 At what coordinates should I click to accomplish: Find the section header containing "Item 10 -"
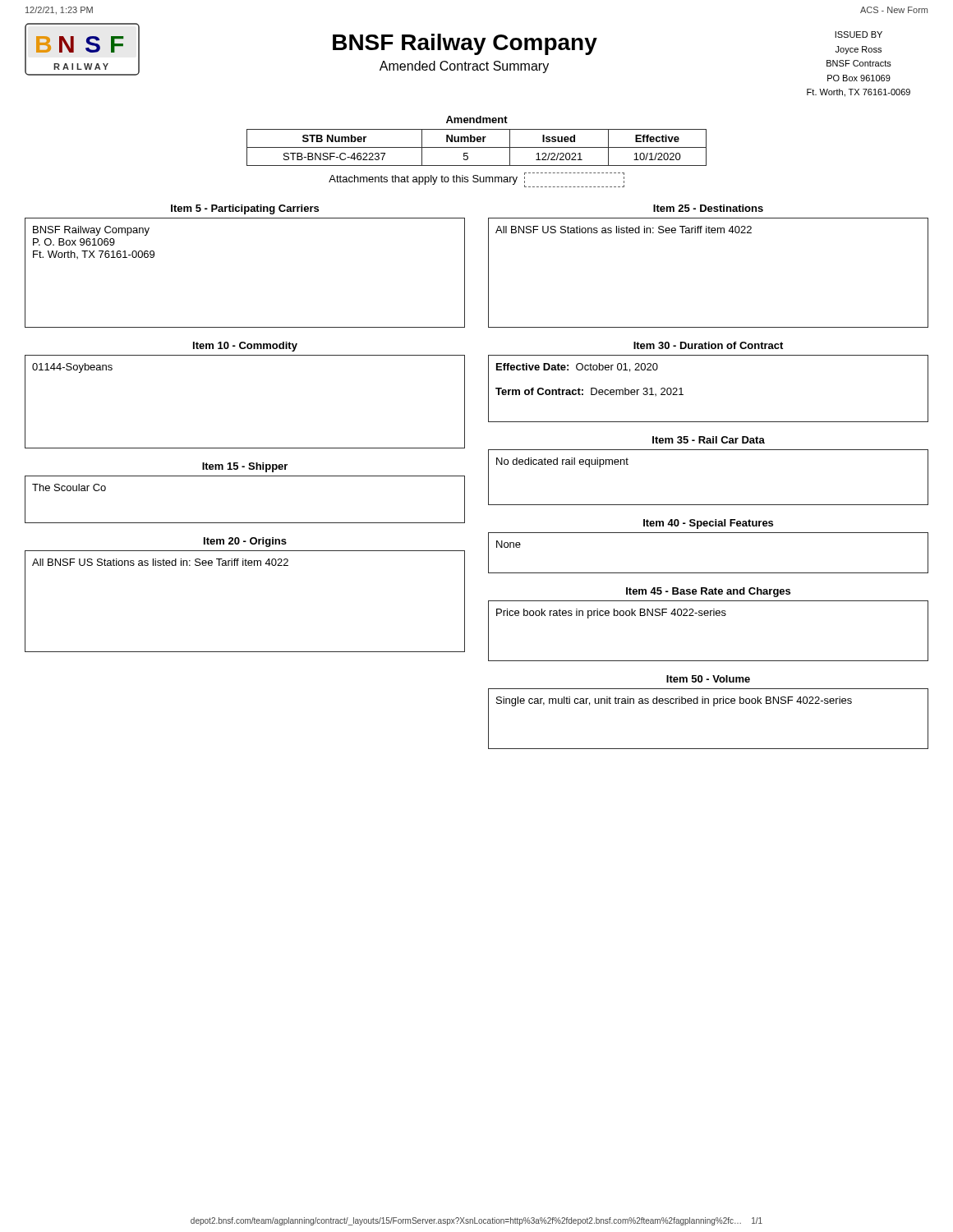[x=245, y=345]
